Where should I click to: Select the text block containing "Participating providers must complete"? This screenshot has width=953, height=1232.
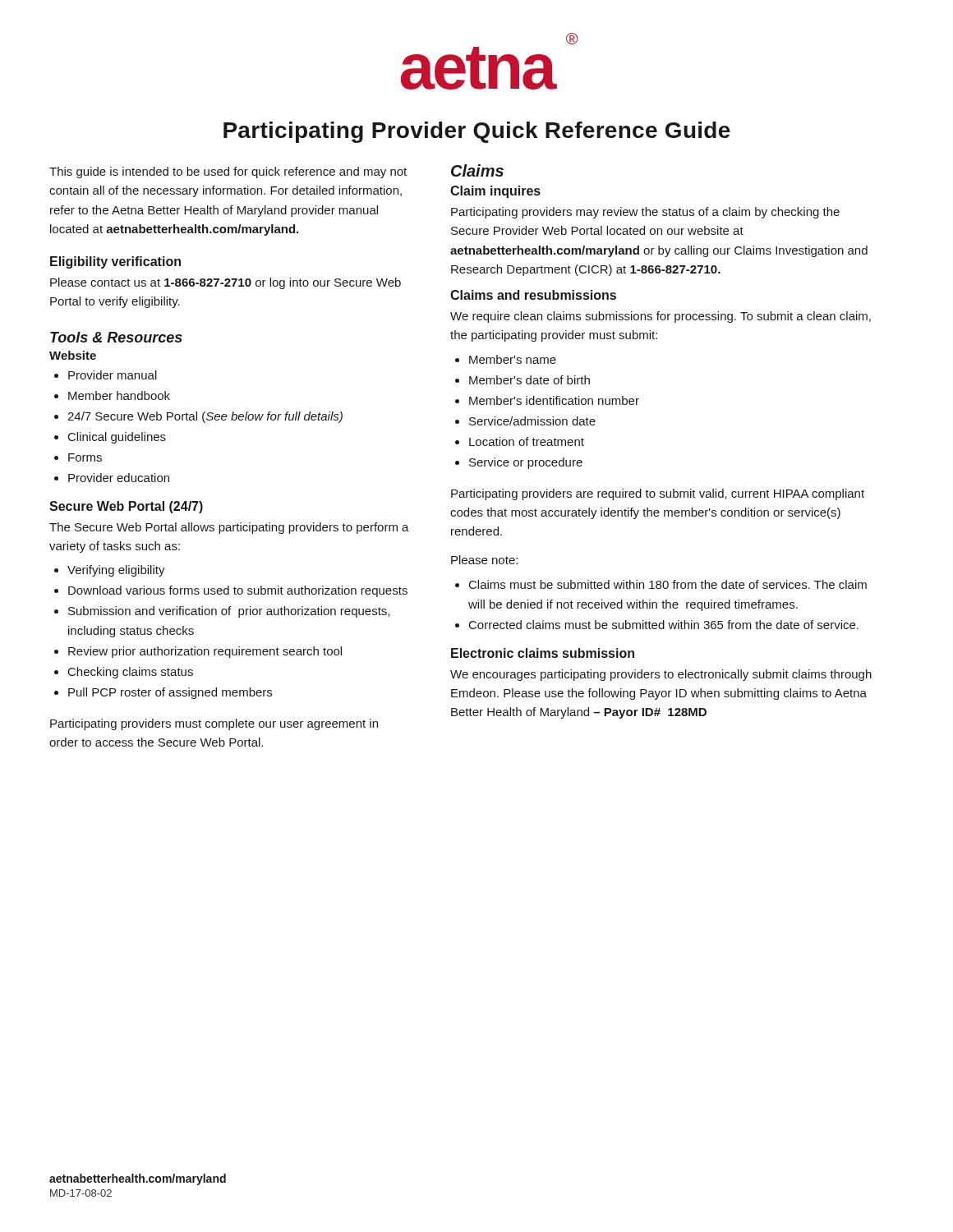tap(230, 733)
